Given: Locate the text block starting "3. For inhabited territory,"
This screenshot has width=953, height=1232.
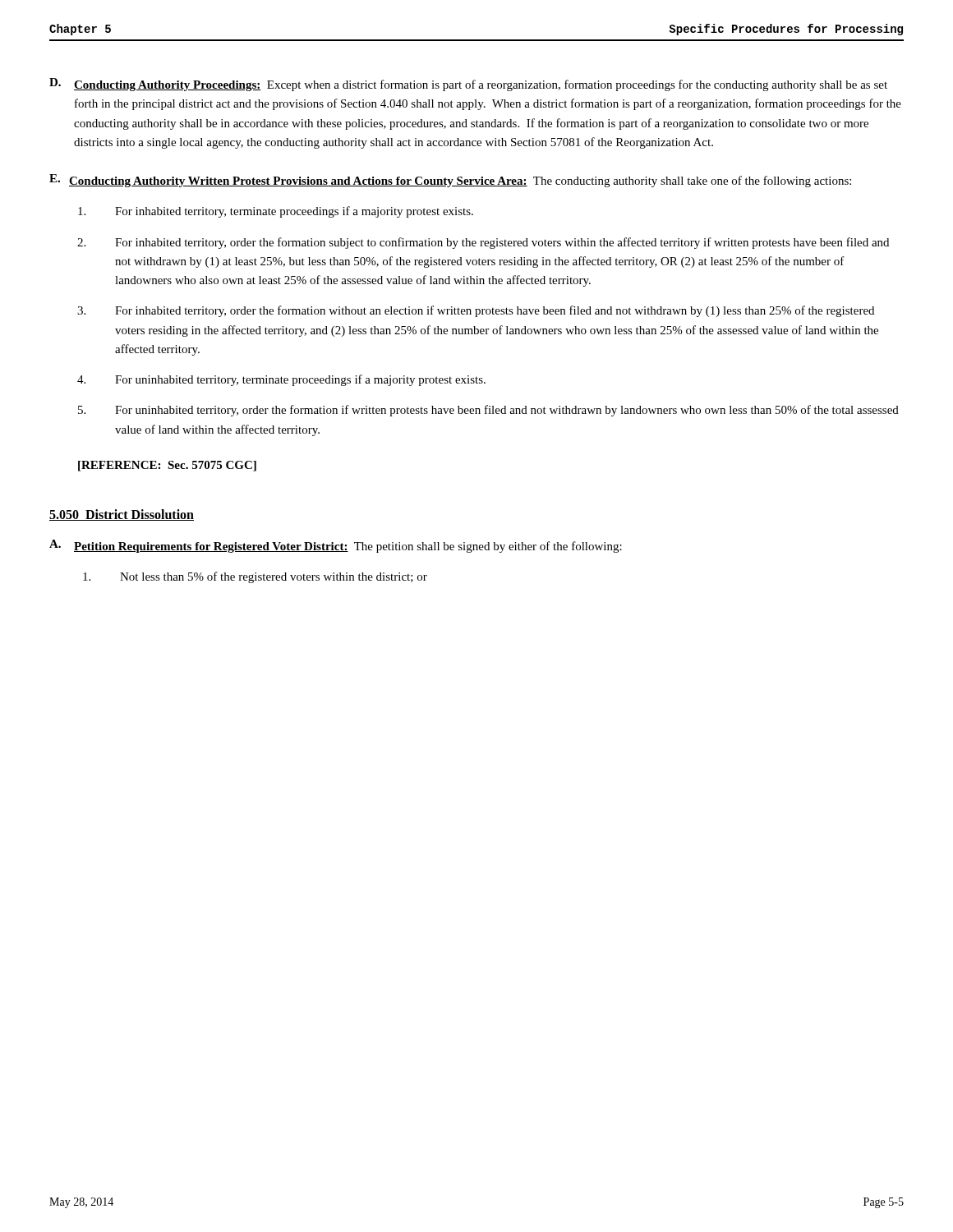Looking at the screenshot, I should point(486,330).
